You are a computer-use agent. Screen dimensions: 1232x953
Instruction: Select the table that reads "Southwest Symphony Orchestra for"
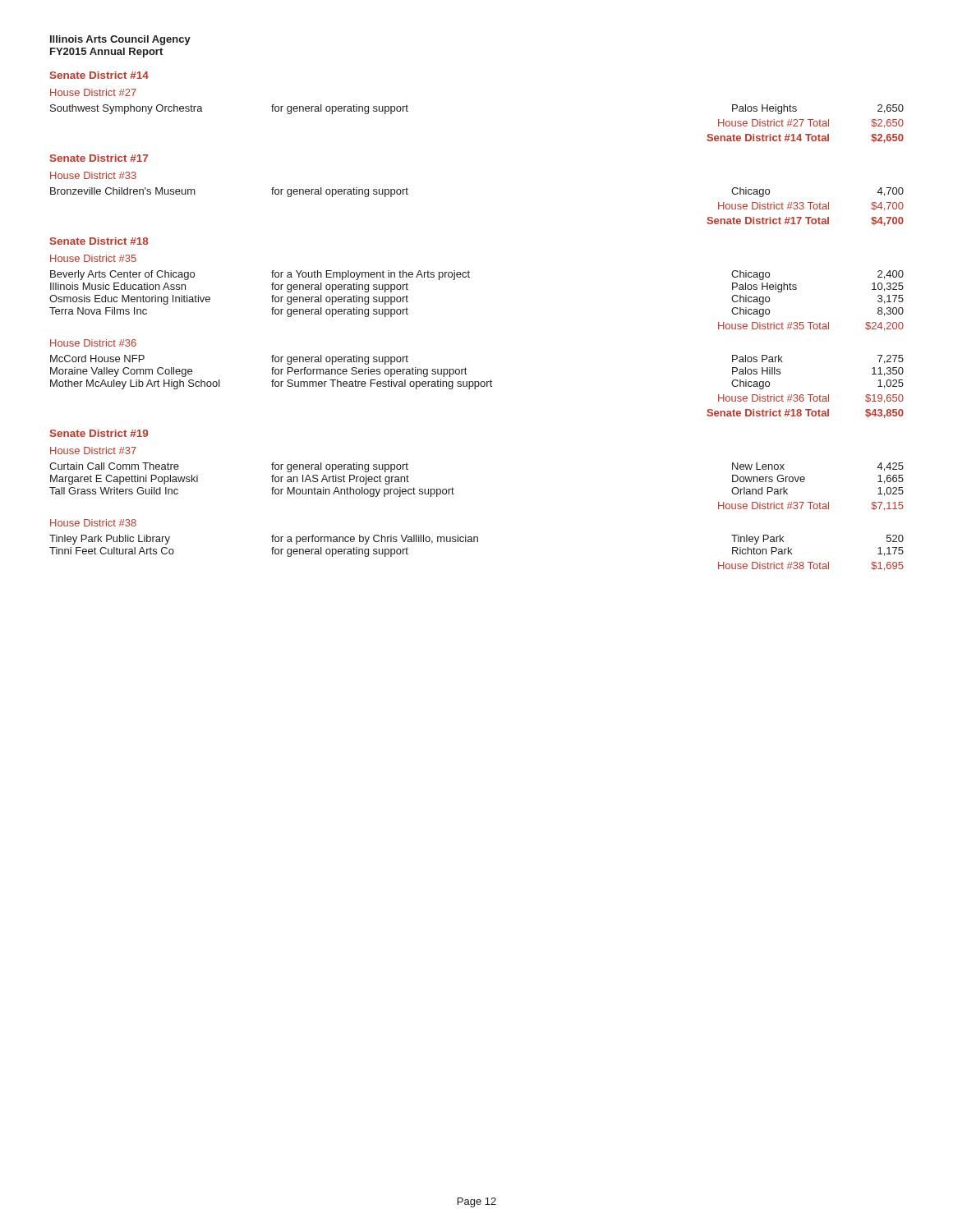pyautogui.click(x=476, y=123)
